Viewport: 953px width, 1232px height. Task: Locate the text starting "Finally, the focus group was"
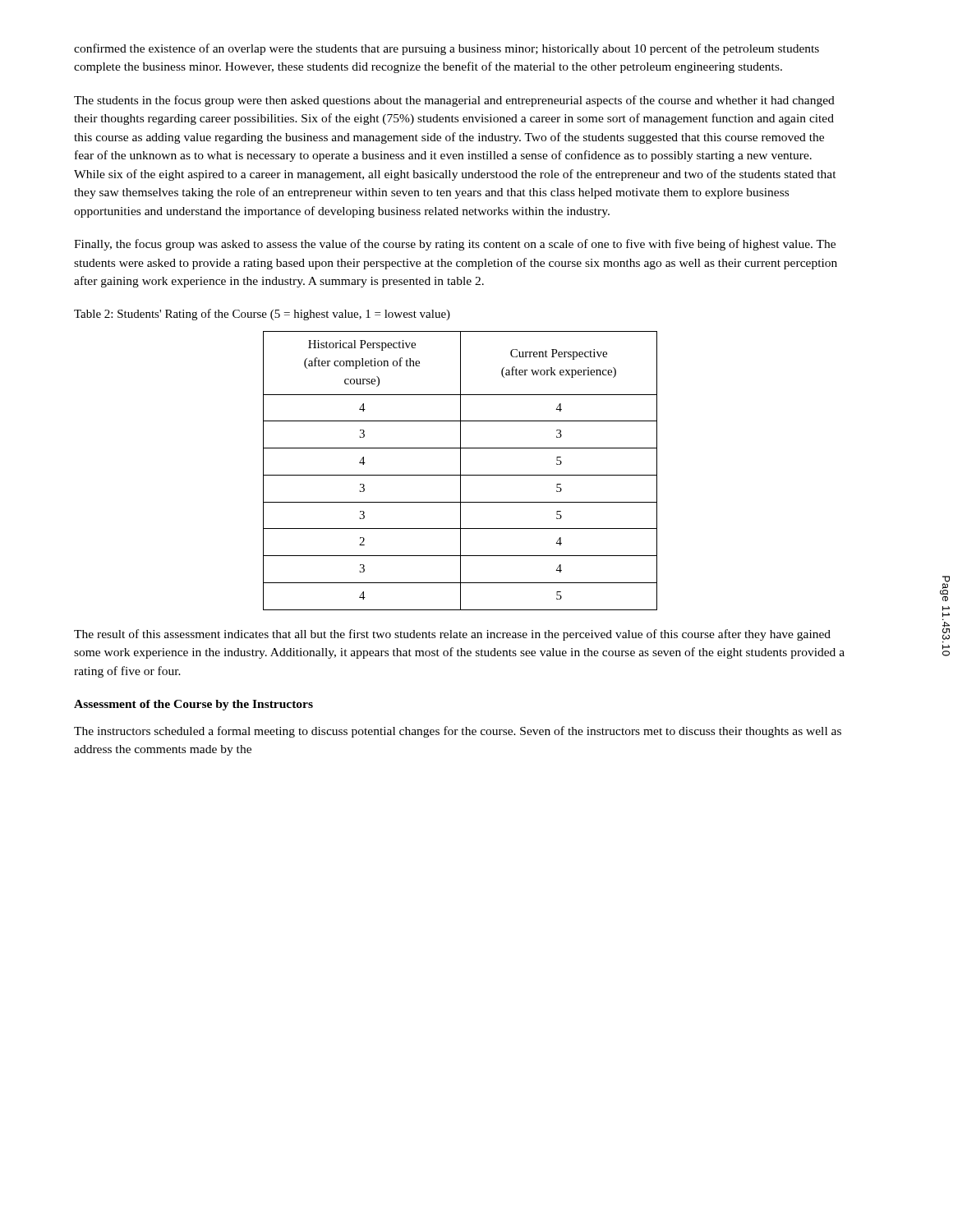click(x=456, y=262)
